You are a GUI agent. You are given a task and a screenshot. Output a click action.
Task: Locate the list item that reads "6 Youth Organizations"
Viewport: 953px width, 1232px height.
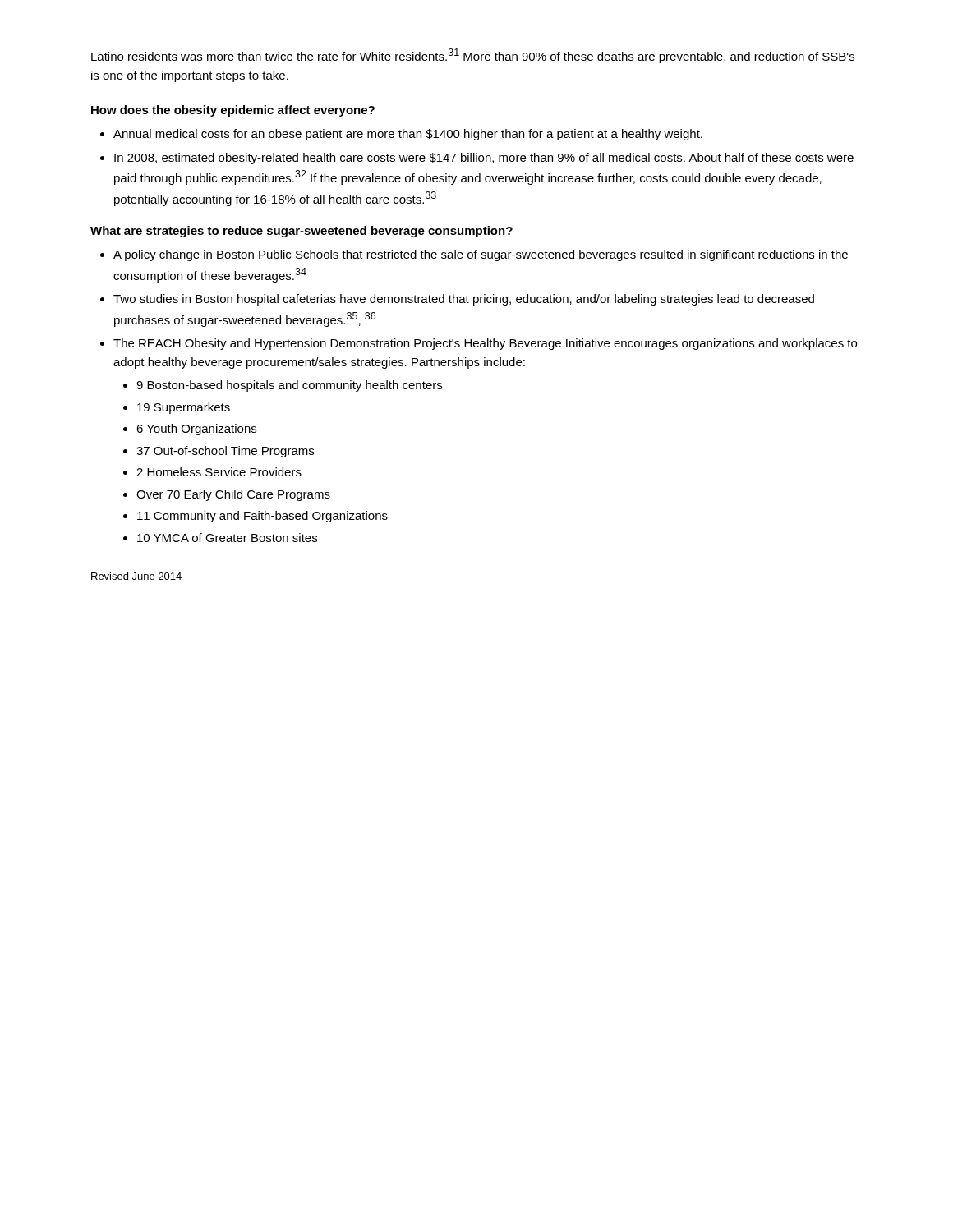coord(197,428)
